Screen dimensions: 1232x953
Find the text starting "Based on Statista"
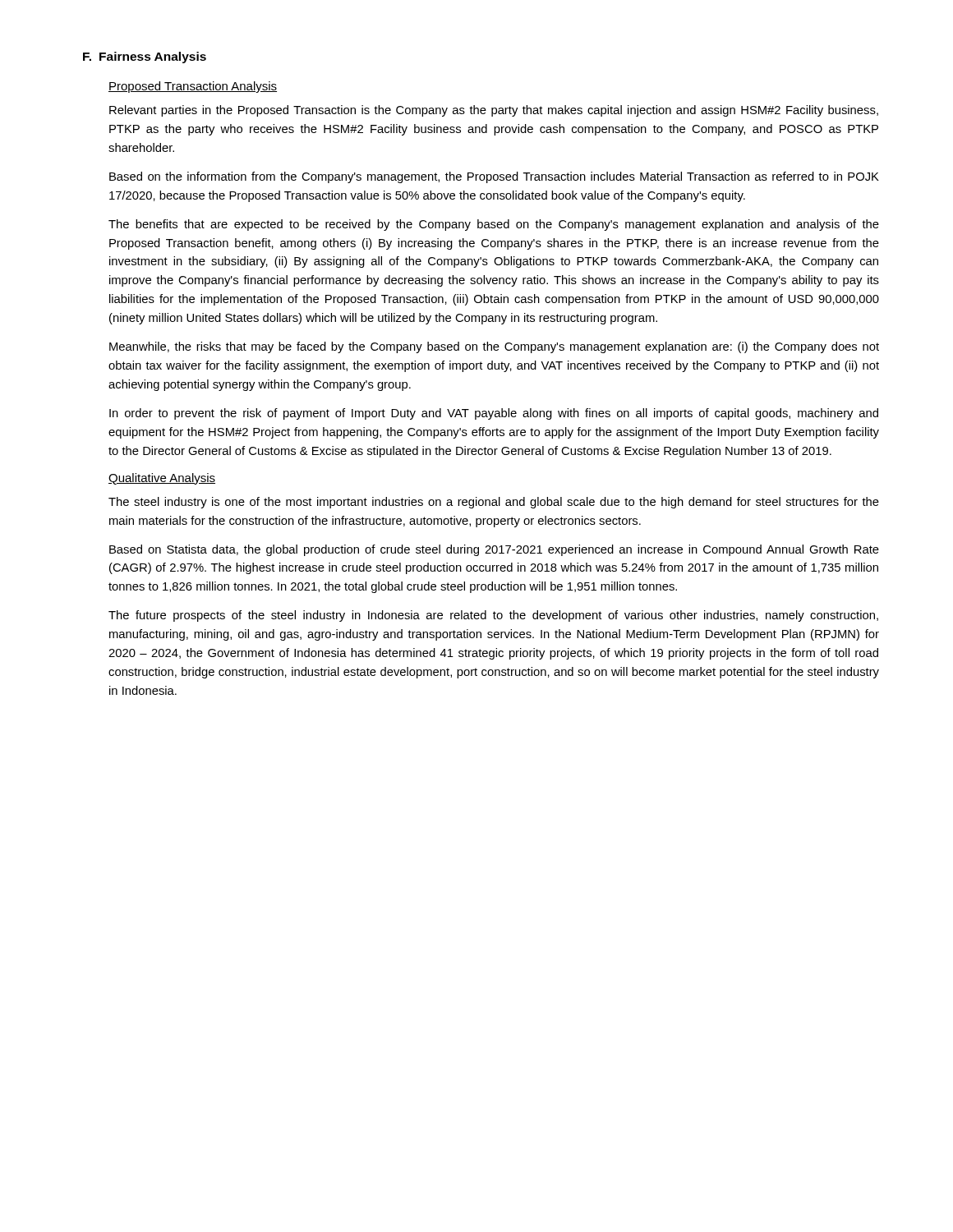point(494,568)
